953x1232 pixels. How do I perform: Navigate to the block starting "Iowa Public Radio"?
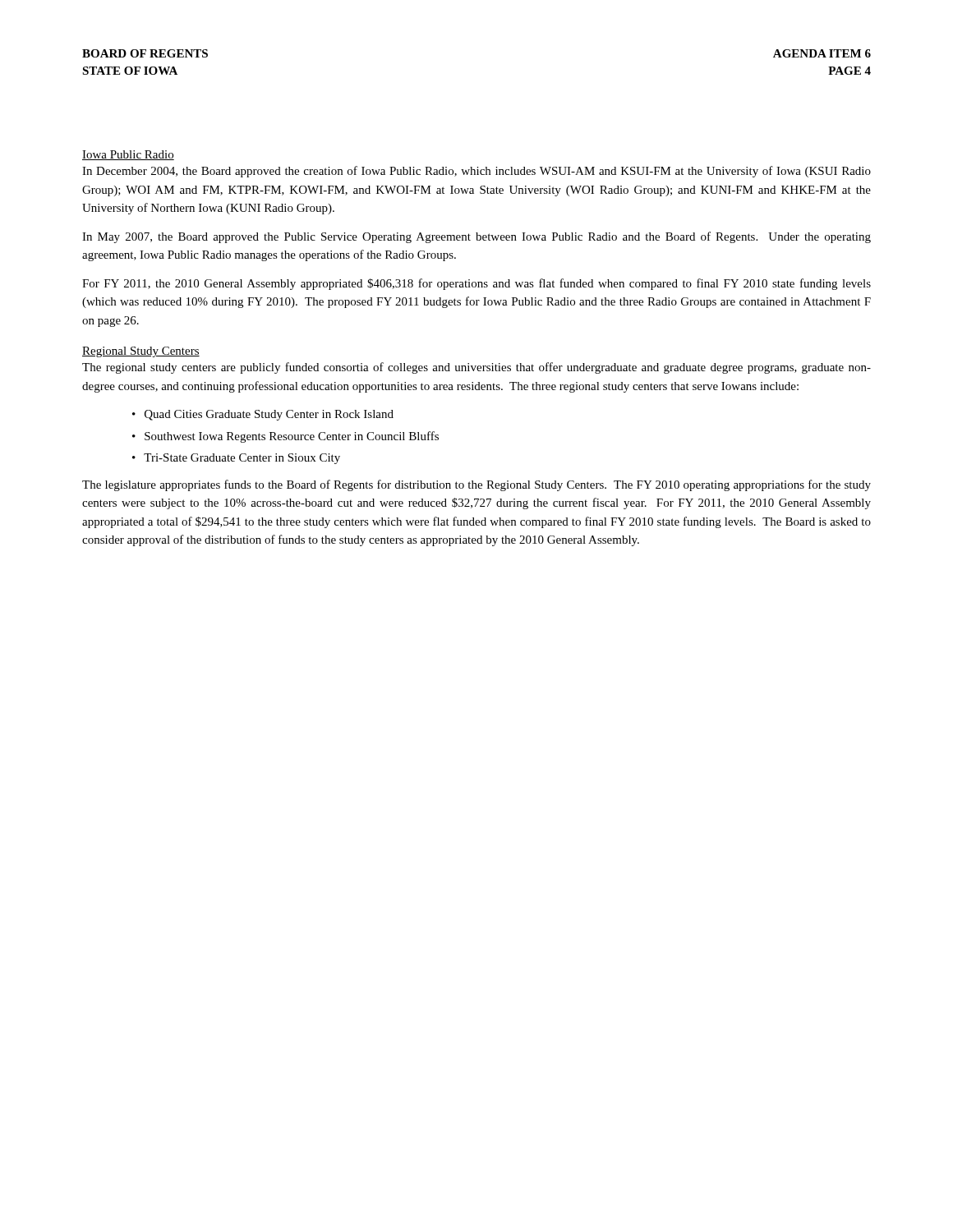pyautogui.click(x=128, y=154)
